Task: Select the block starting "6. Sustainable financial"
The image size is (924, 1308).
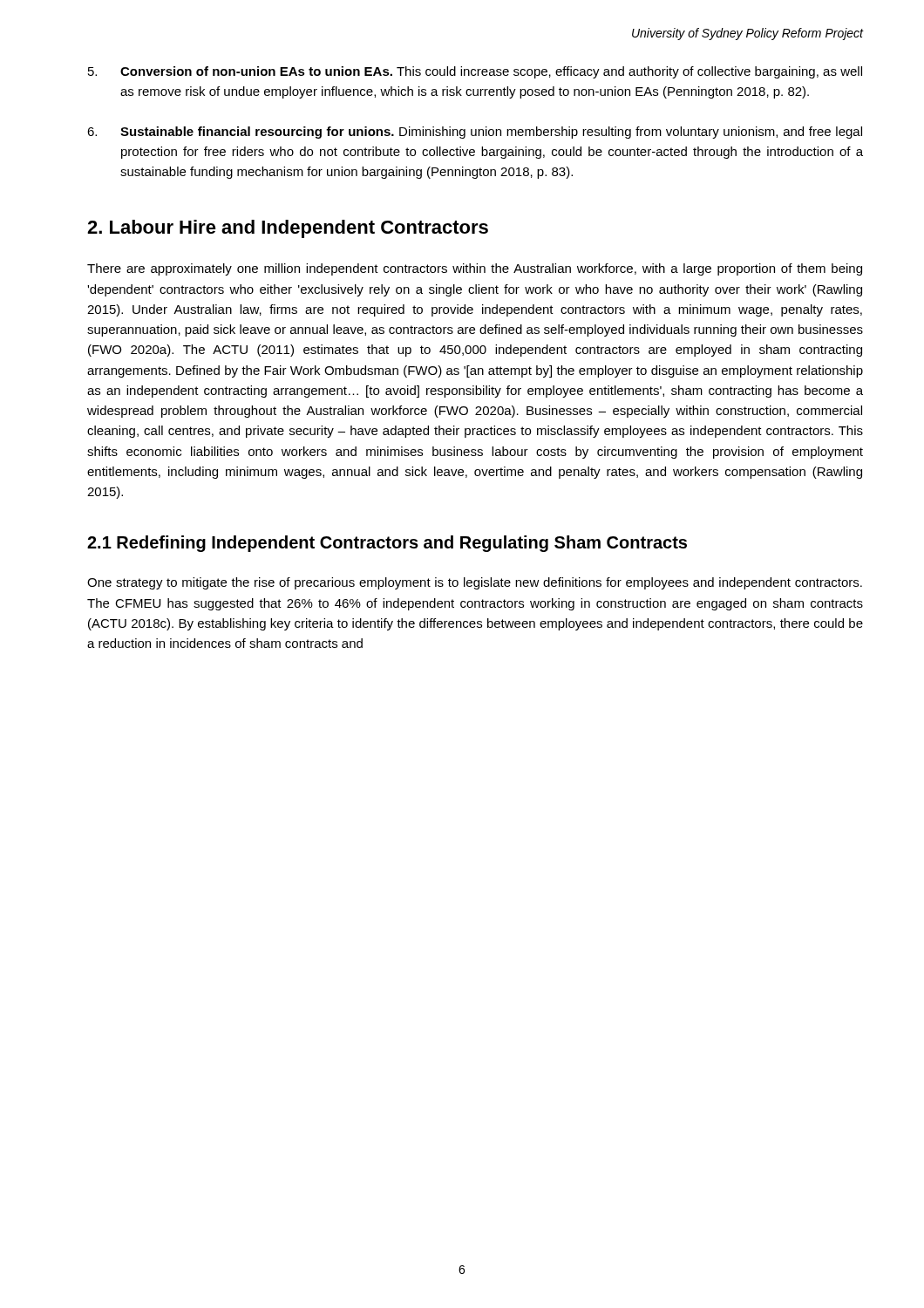Action: (x=475, y=151)
